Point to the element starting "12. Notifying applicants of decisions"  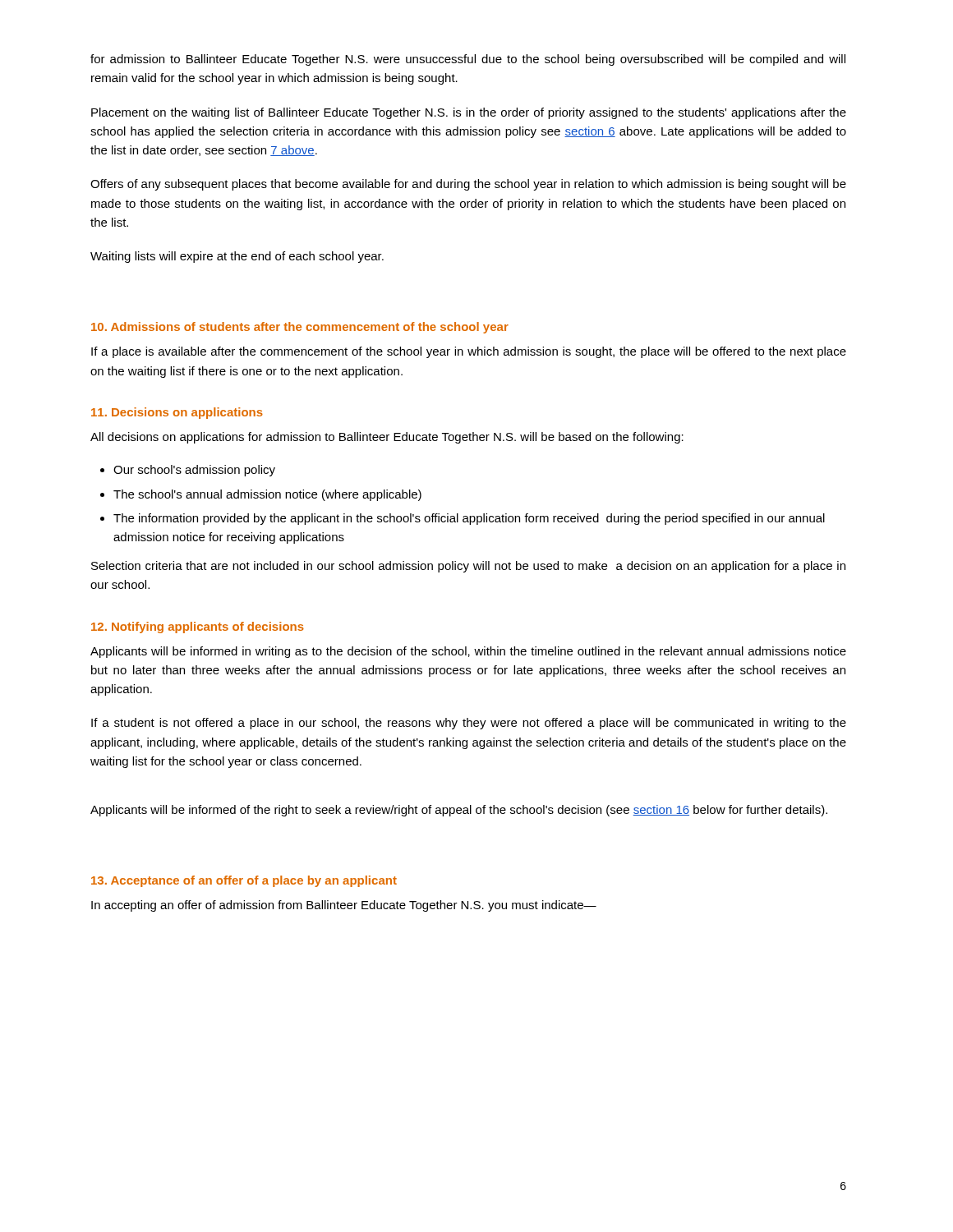(197, 626)
